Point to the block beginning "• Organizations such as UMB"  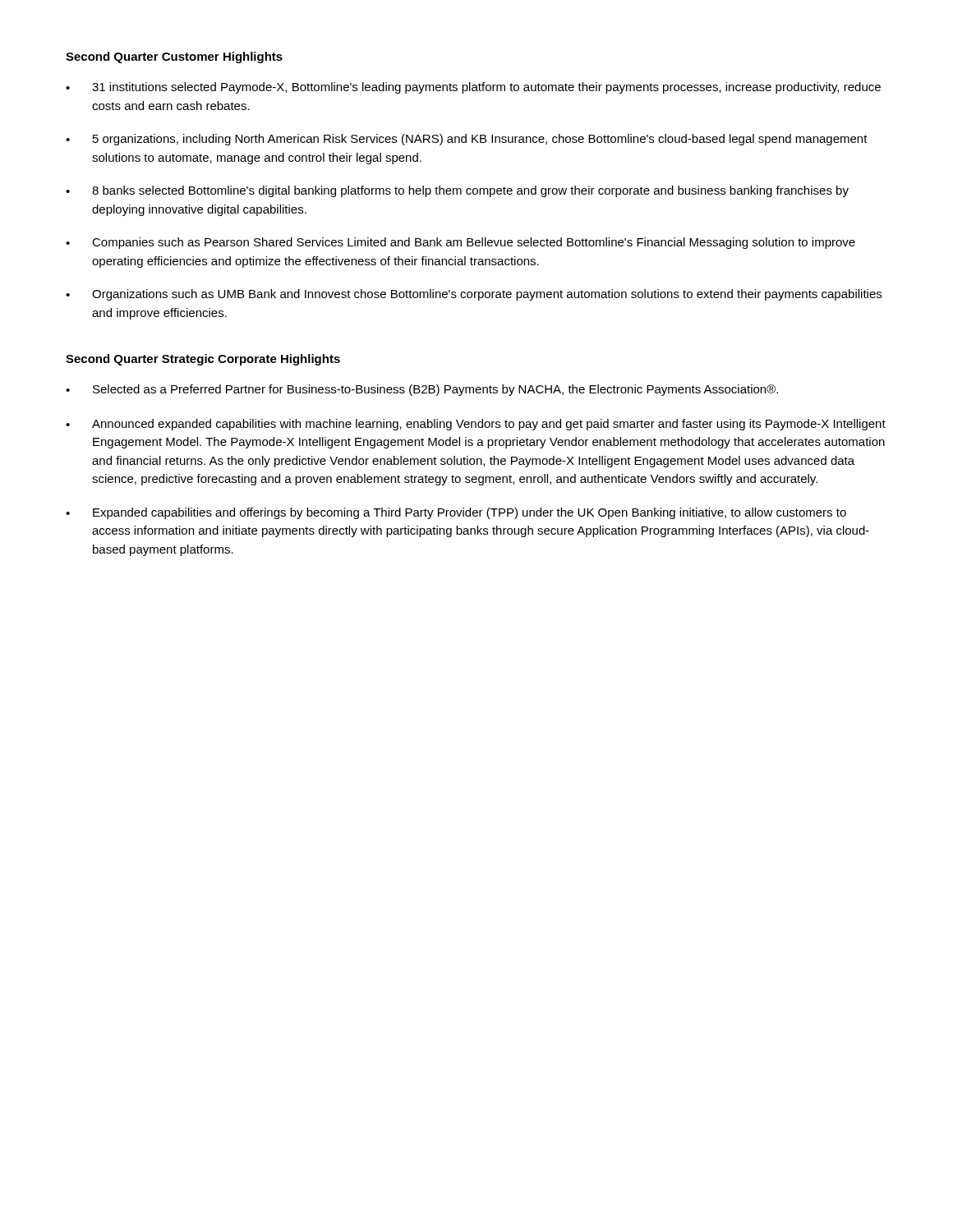(x=476, y=303)
